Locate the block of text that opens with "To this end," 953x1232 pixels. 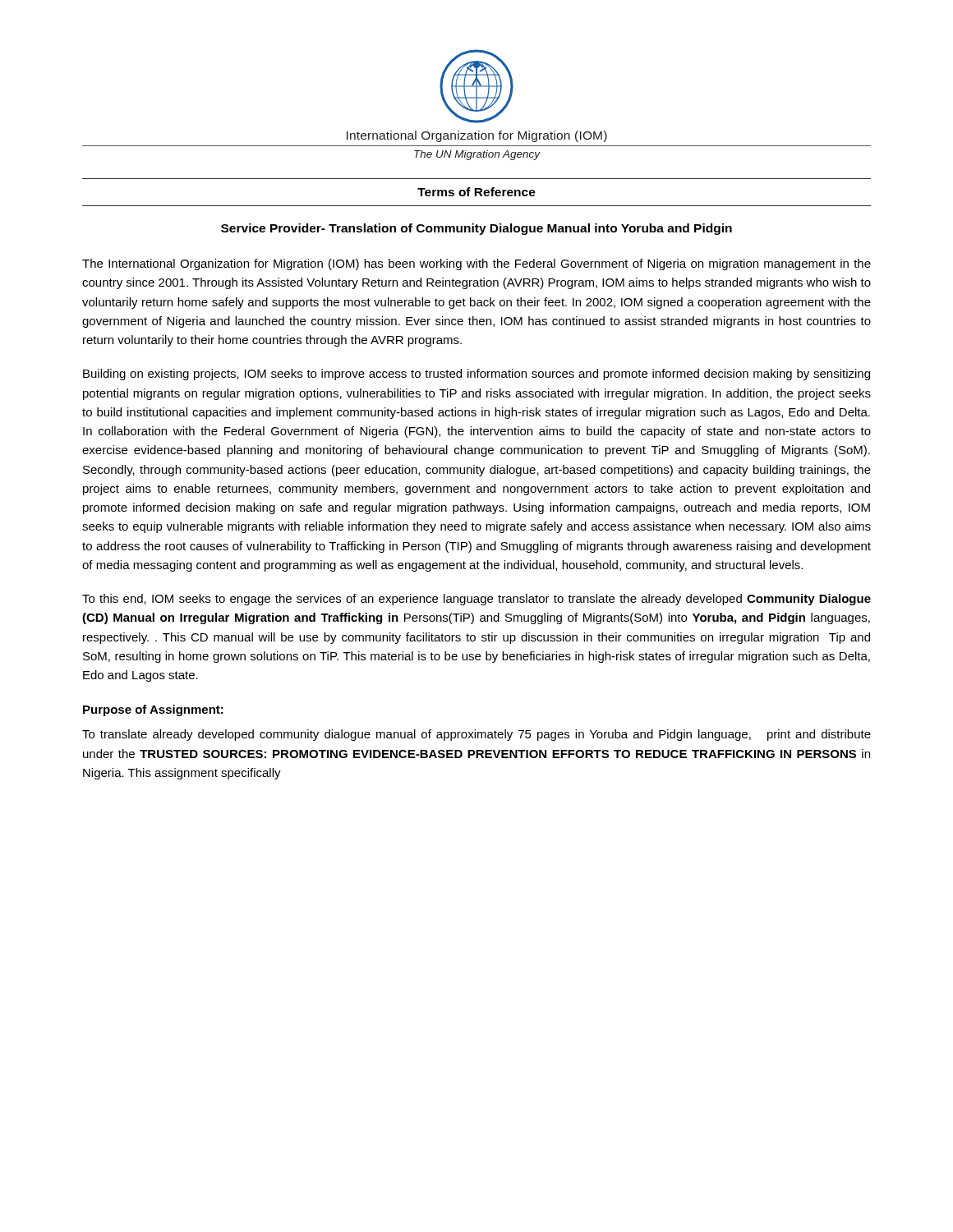pyautogui.click(x=476, y=637)
